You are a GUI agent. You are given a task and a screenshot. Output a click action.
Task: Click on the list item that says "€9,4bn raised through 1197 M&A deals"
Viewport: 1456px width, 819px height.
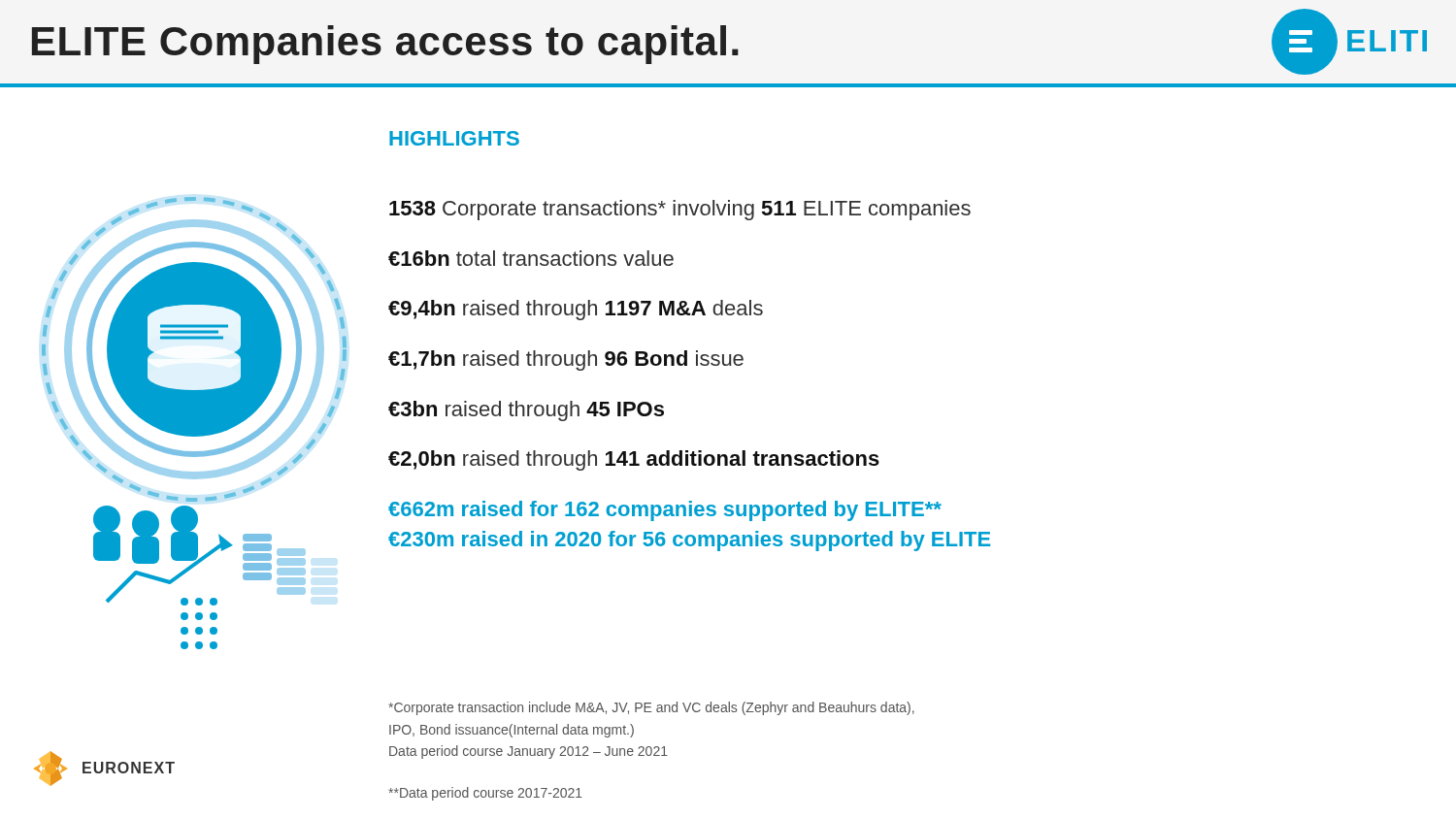576,310
